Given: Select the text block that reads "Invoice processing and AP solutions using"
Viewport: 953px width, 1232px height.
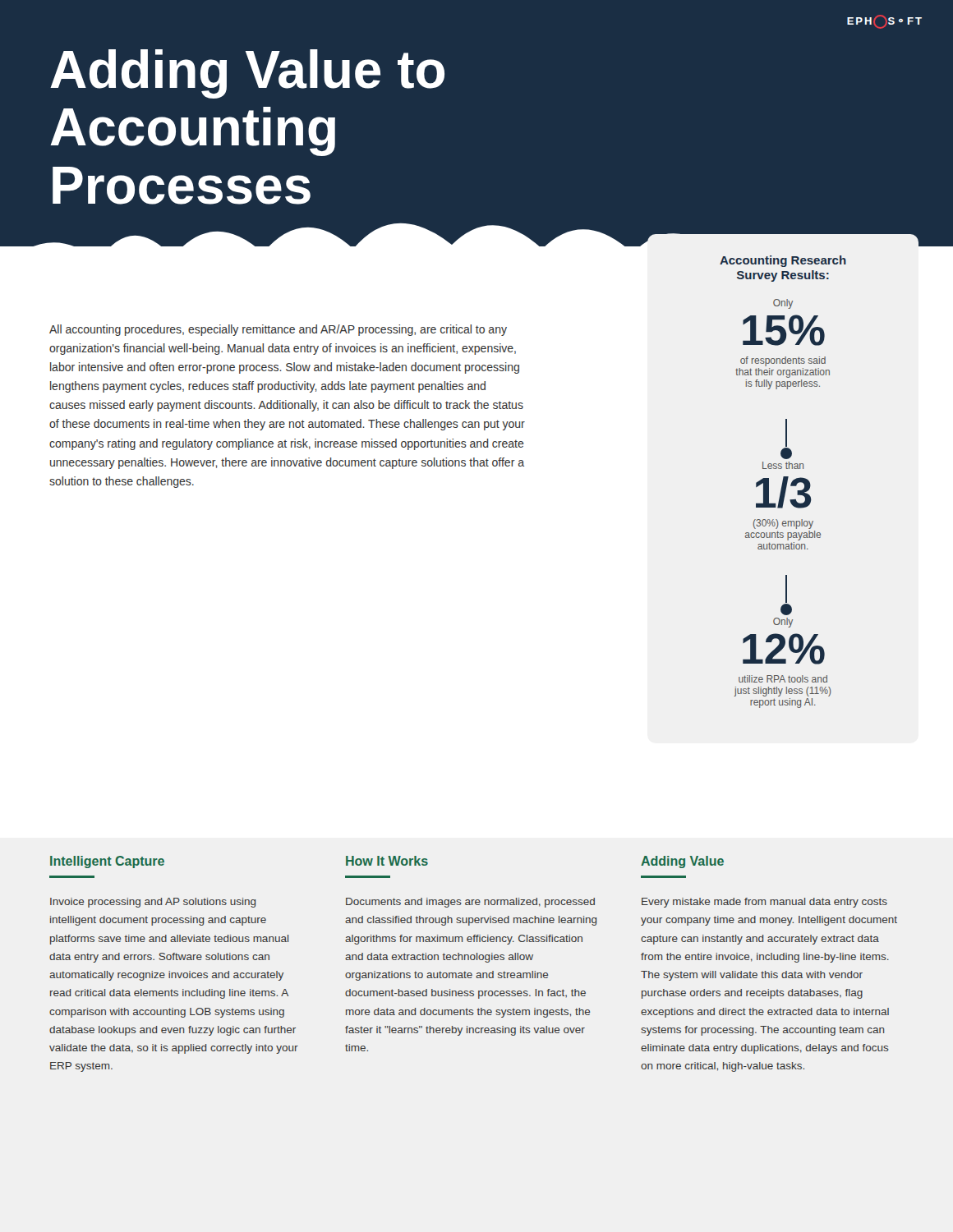Looking at the screenshot, I should click(173, 984).
